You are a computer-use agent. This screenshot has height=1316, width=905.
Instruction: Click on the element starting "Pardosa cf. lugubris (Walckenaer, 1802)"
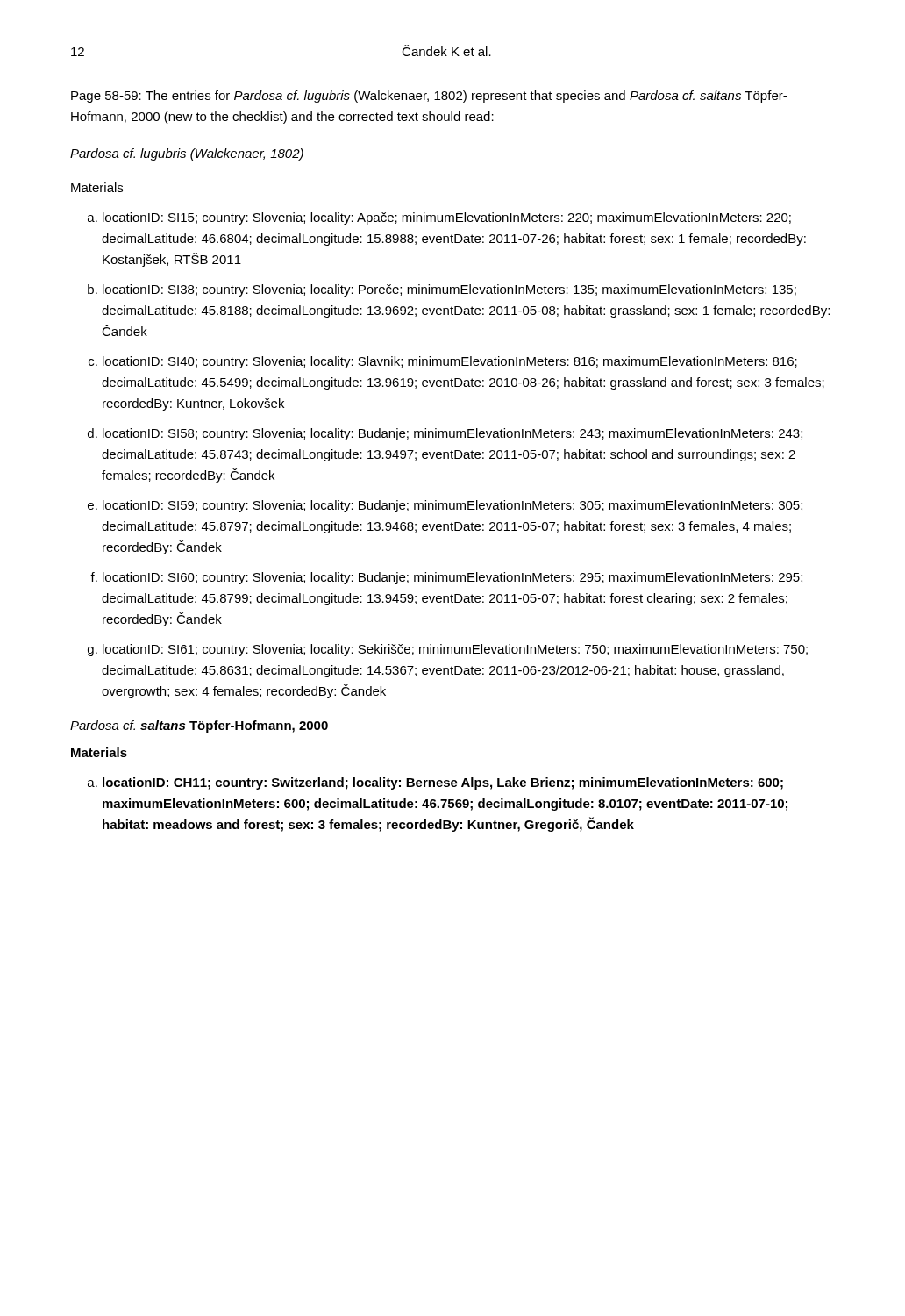187,153
